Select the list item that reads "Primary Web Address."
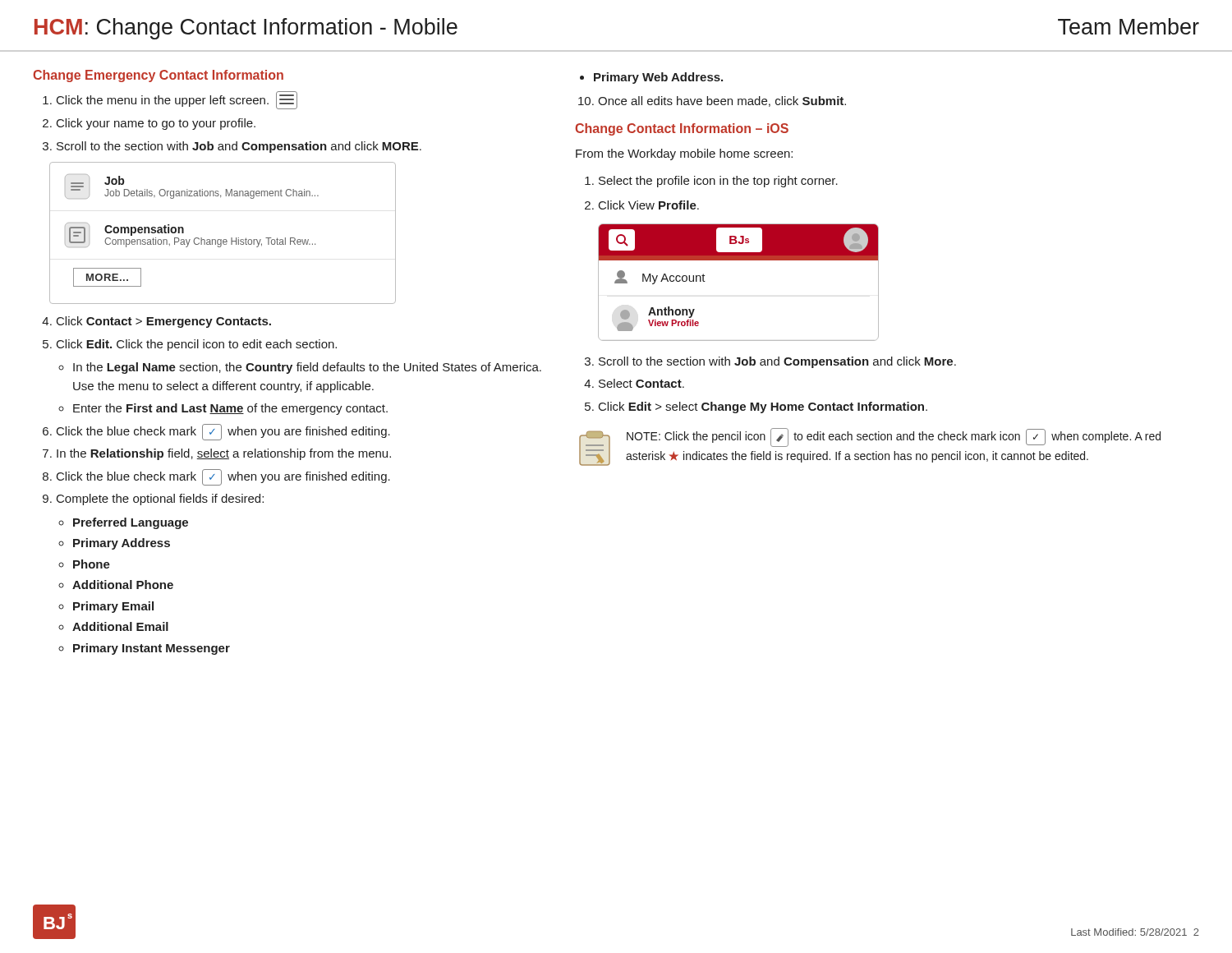 coord(658,77)
